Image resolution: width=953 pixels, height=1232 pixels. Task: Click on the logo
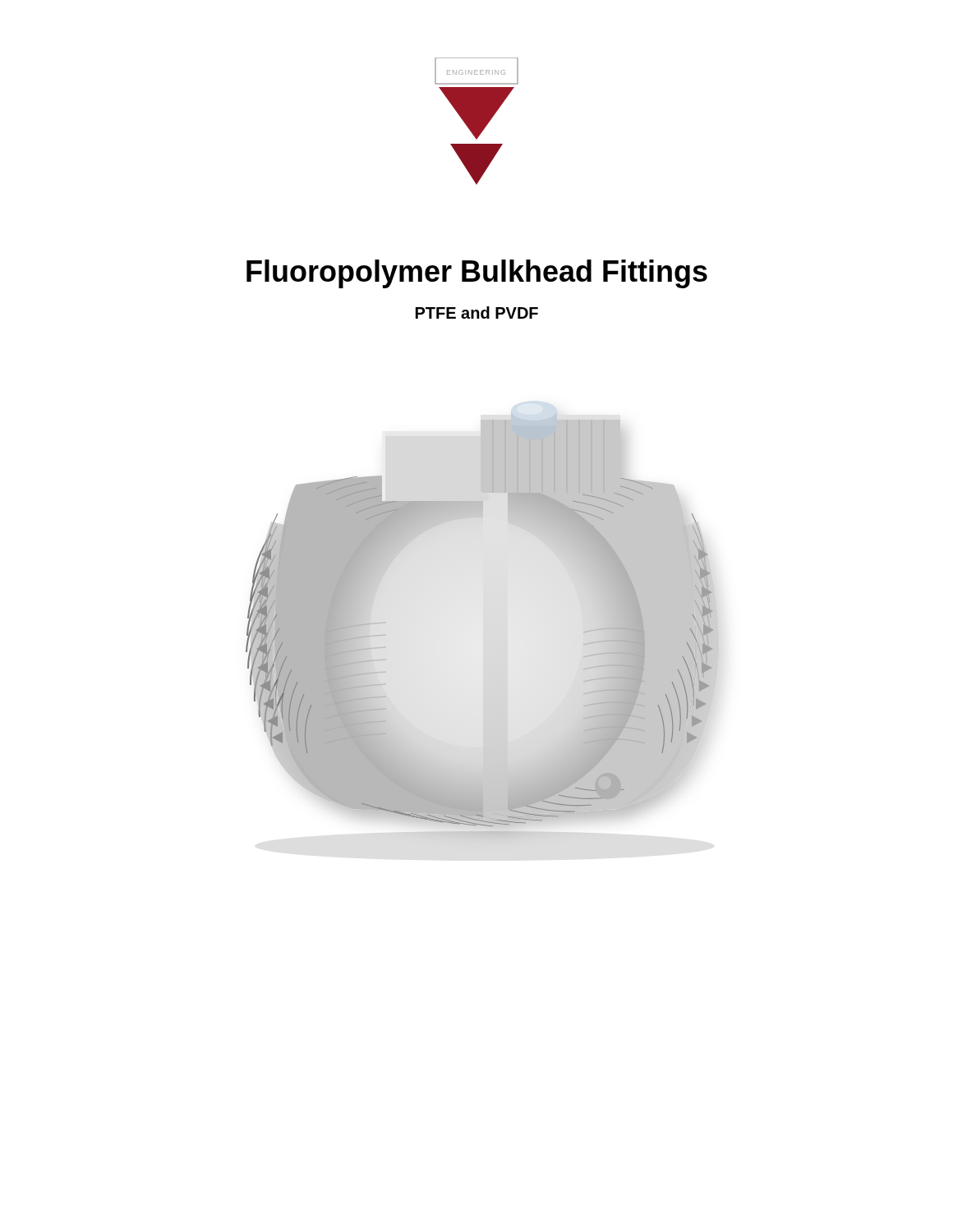pos(476,141)
